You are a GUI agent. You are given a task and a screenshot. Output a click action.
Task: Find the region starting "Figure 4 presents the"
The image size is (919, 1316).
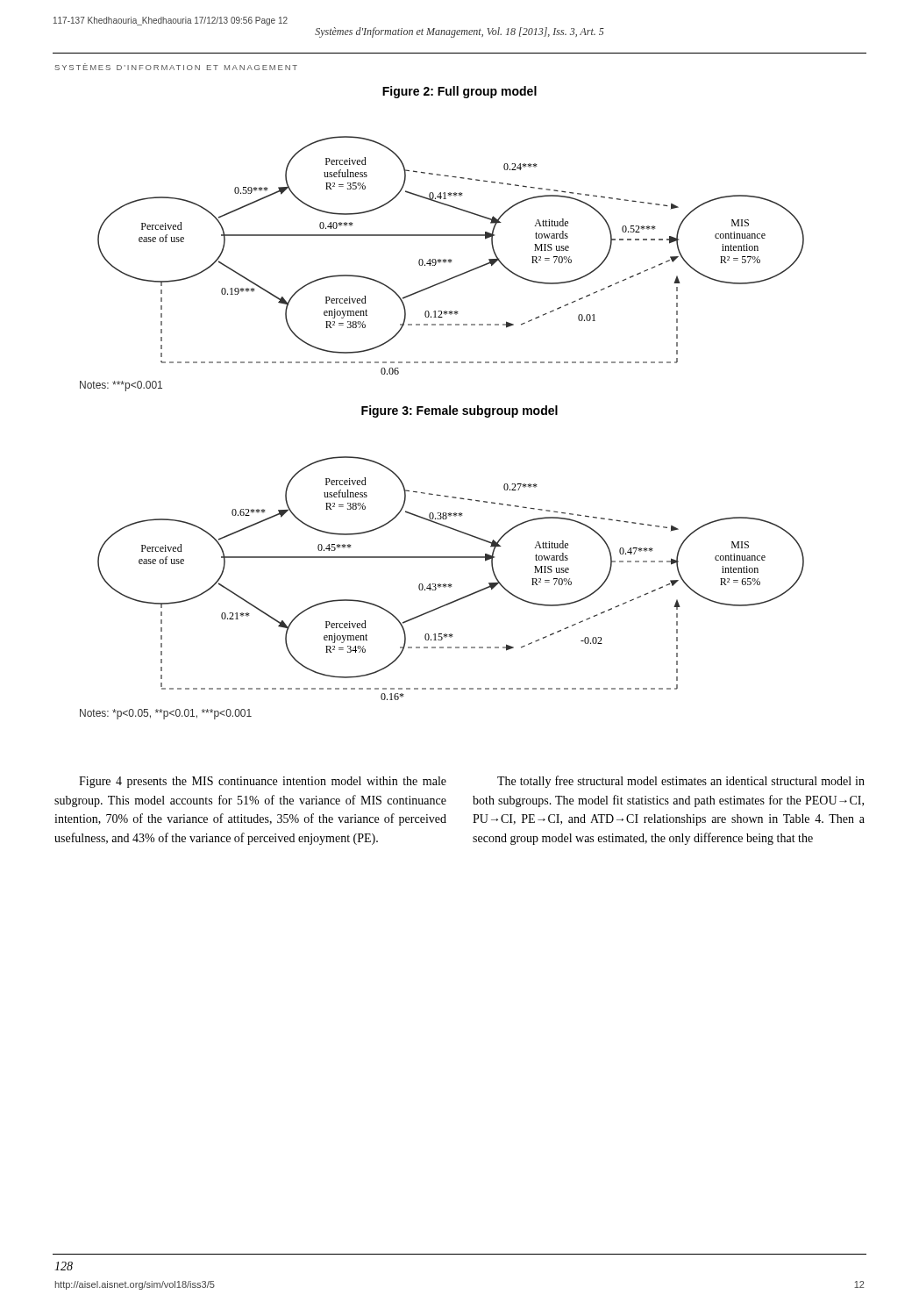[250, 810]
